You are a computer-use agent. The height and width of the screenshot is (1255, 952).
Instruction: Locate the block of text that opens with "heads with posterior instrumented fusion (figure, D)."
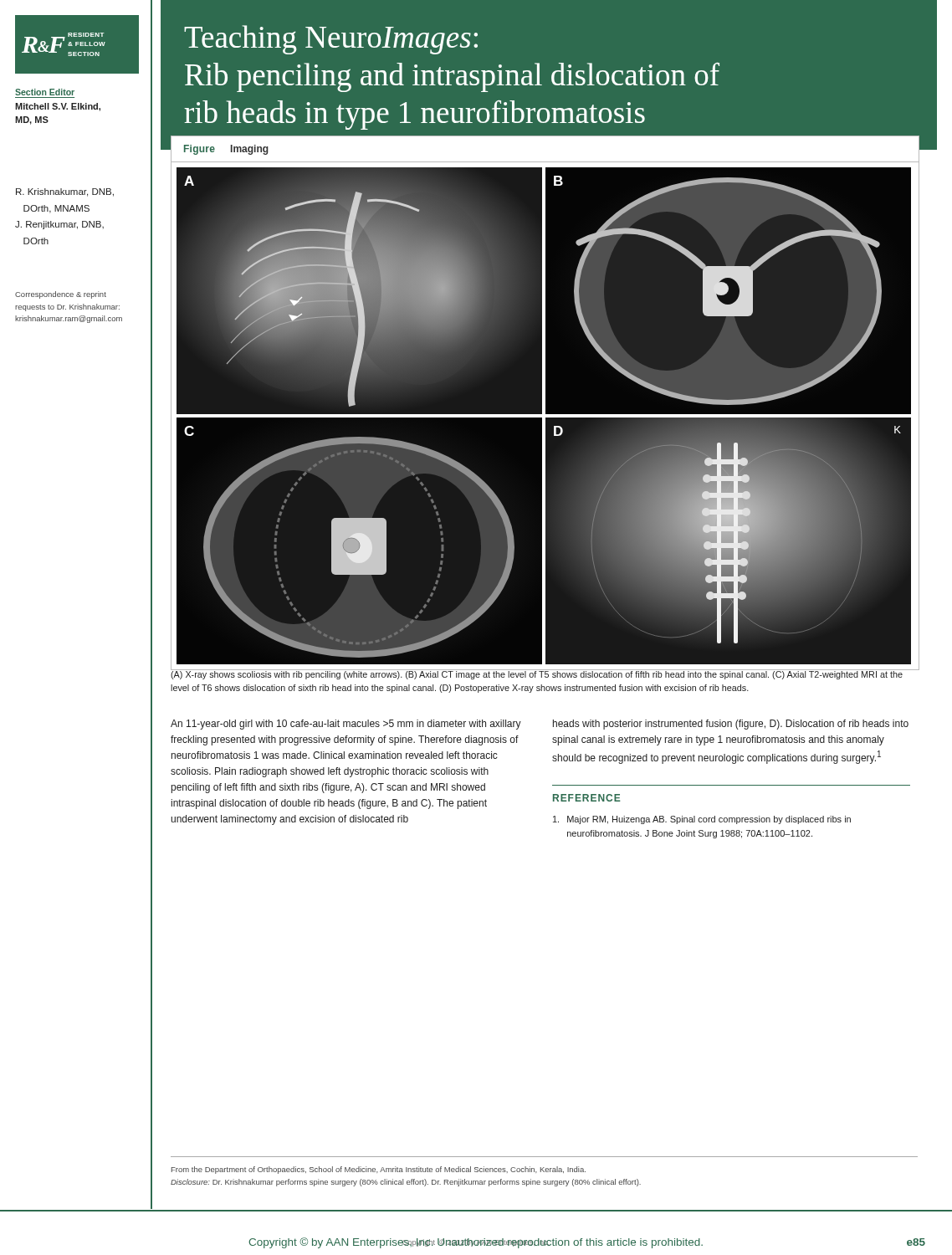(731, 779)
